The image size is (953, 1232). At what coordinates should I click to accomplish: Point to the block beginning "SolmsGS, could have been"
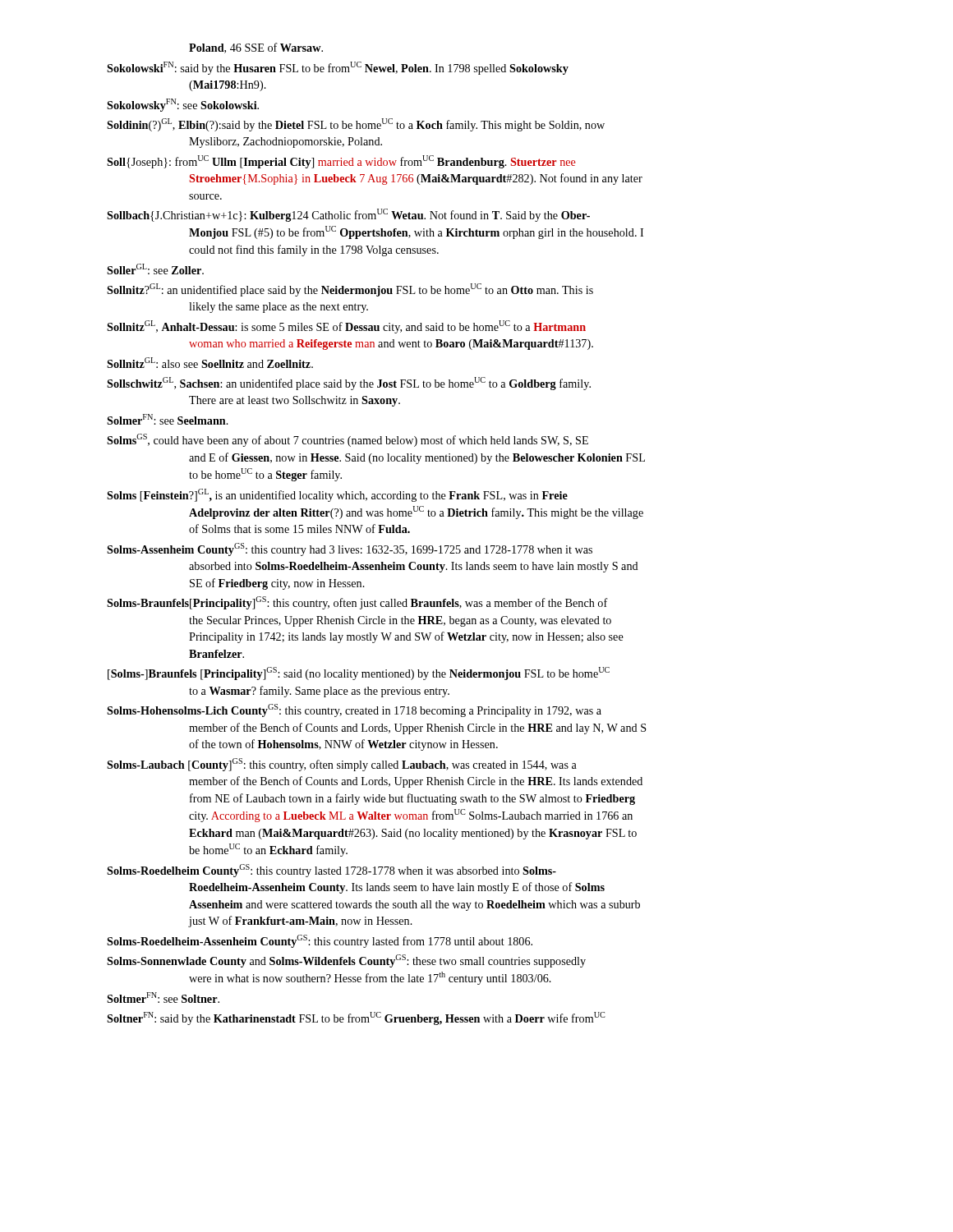click(x=376, y=457)
